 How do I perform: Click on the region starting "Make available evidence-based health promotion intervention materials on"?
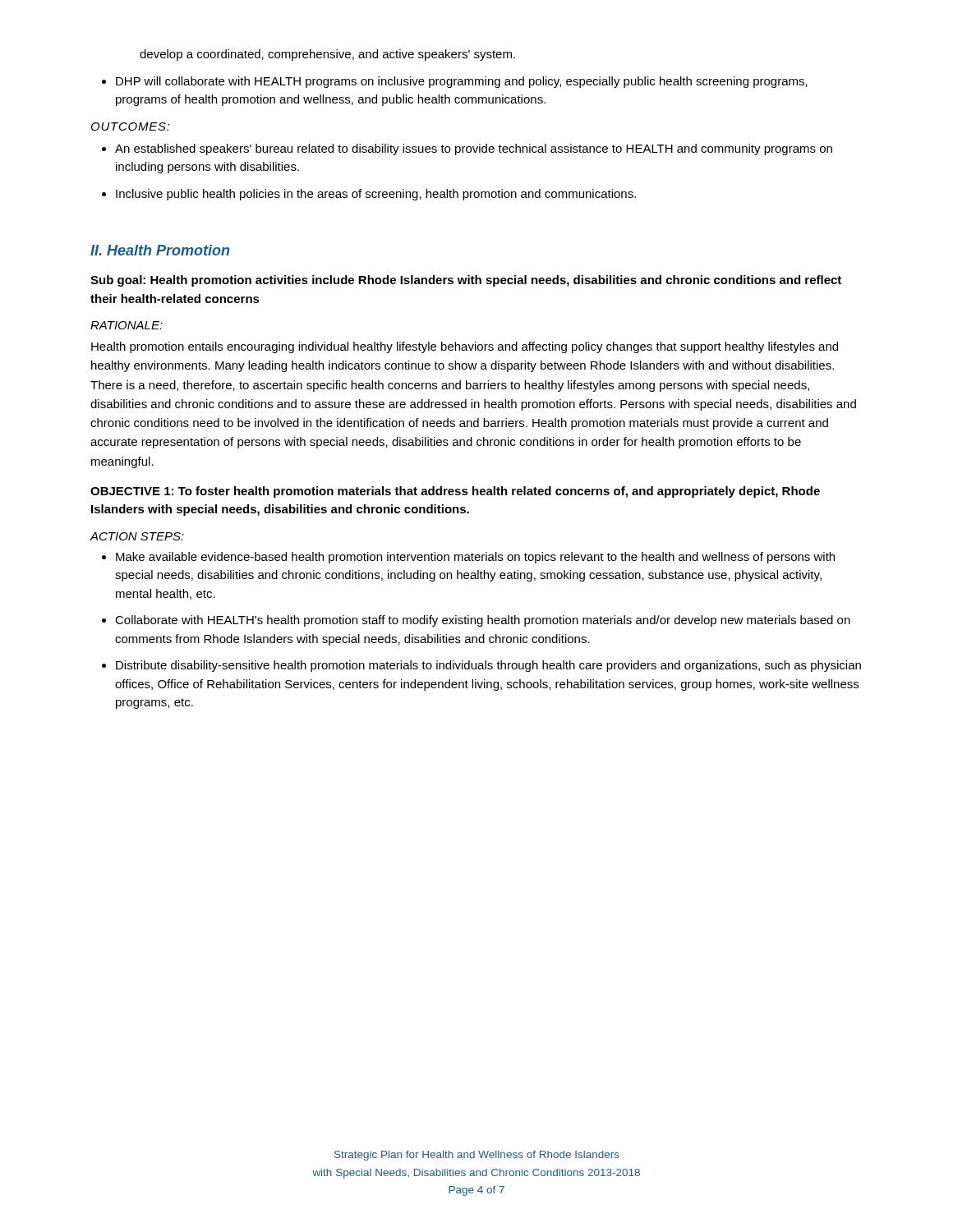tap(476, 575)
